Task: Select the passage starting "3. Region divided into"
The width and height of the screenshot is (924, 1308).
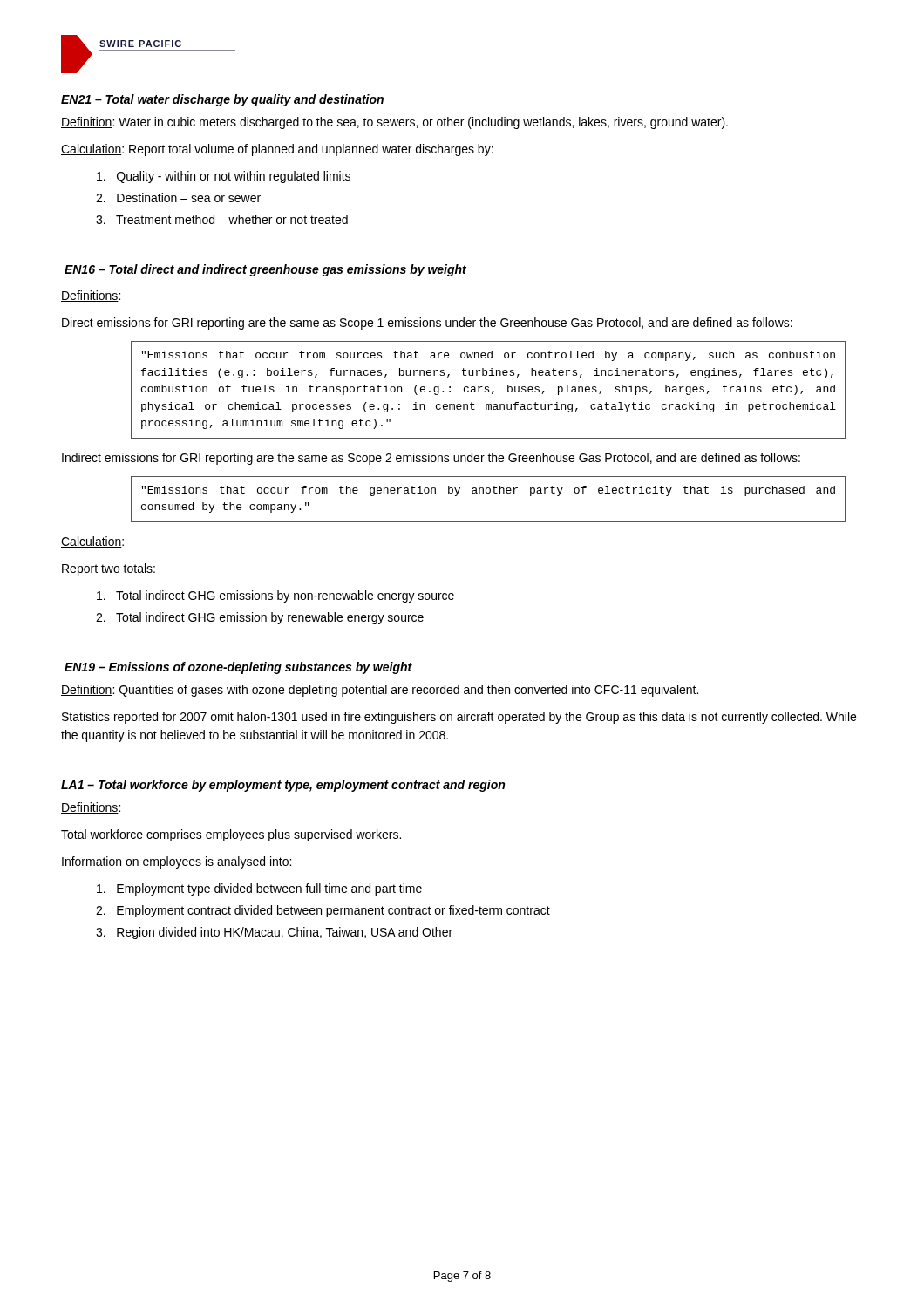Action: point(274,932)
